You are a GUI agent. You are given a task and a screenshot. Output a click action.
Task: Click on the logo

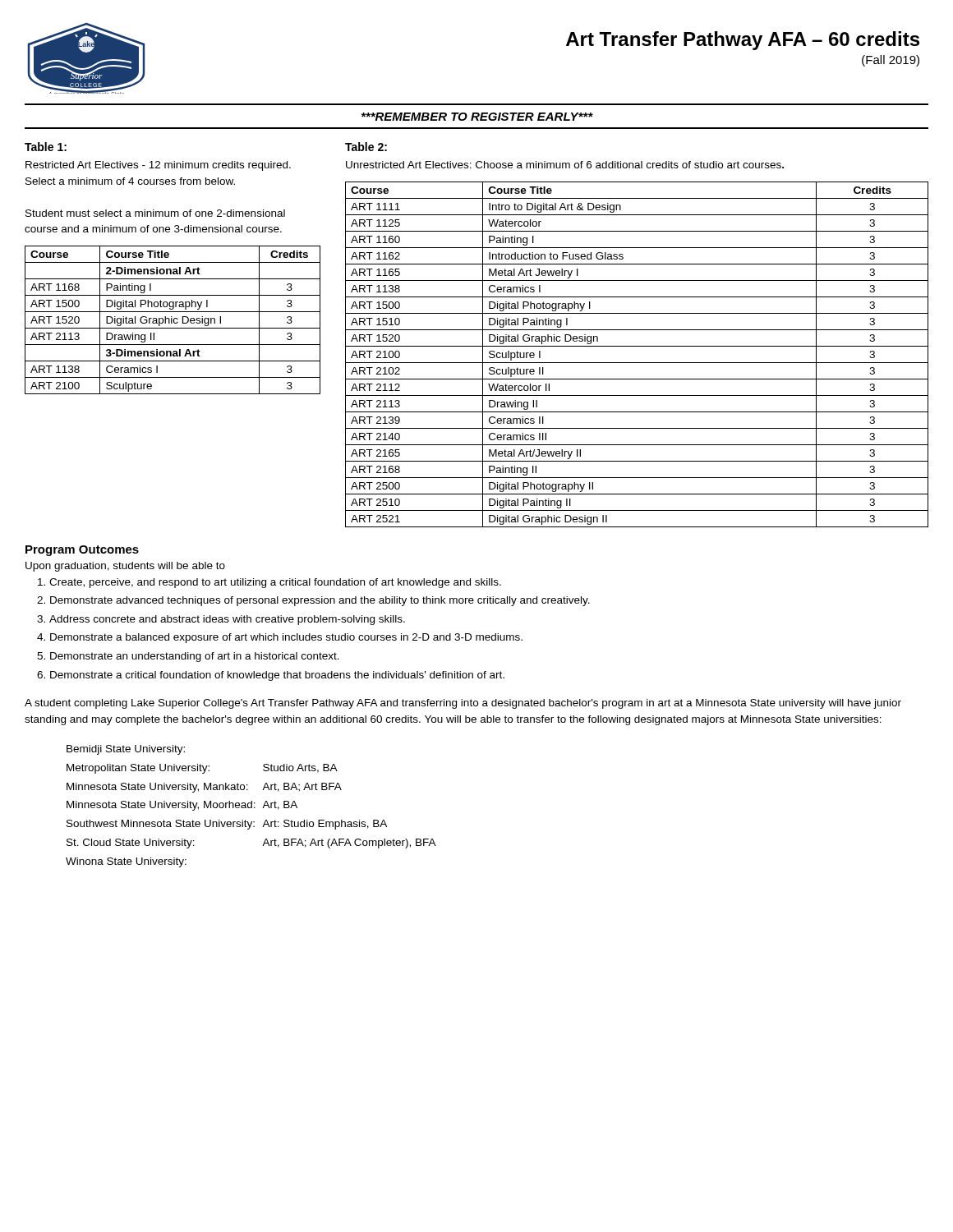coord(90,57)
